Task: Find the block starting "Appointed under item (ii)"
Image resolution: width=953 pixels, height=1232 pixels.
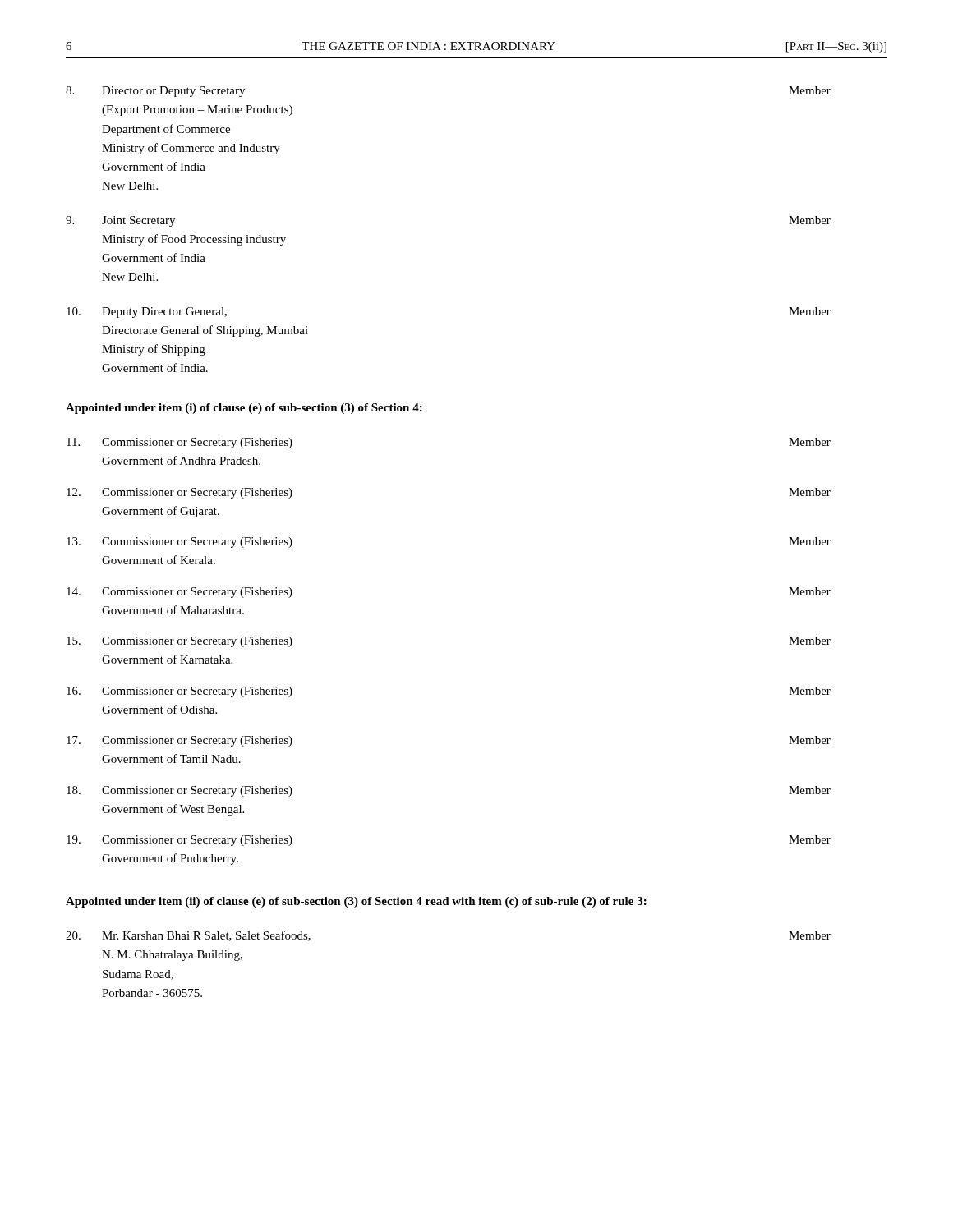Action: (x=356, y=901)
